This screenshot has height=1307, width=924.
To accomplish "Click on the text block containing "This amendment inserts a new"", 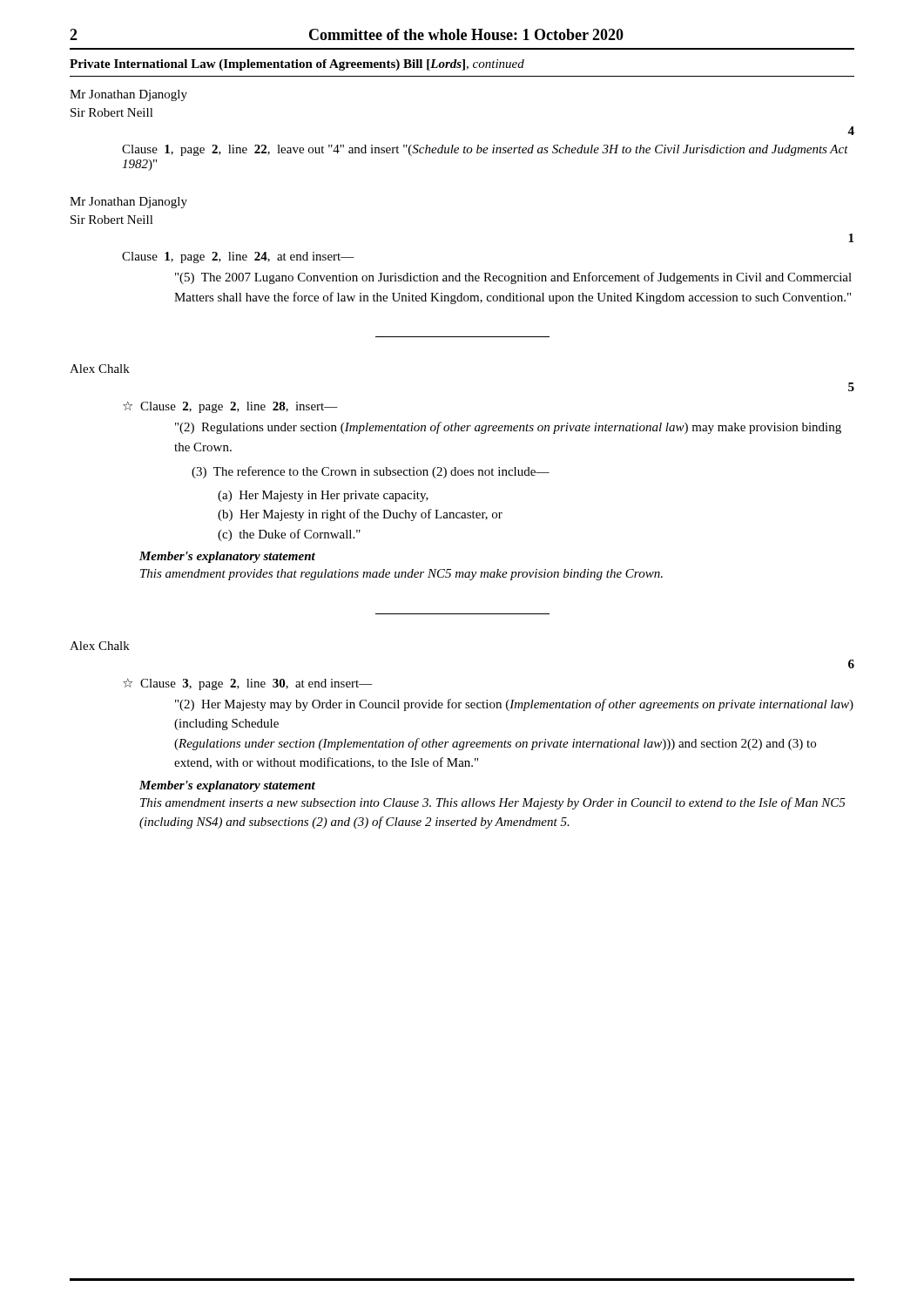I will coord(492,812).
